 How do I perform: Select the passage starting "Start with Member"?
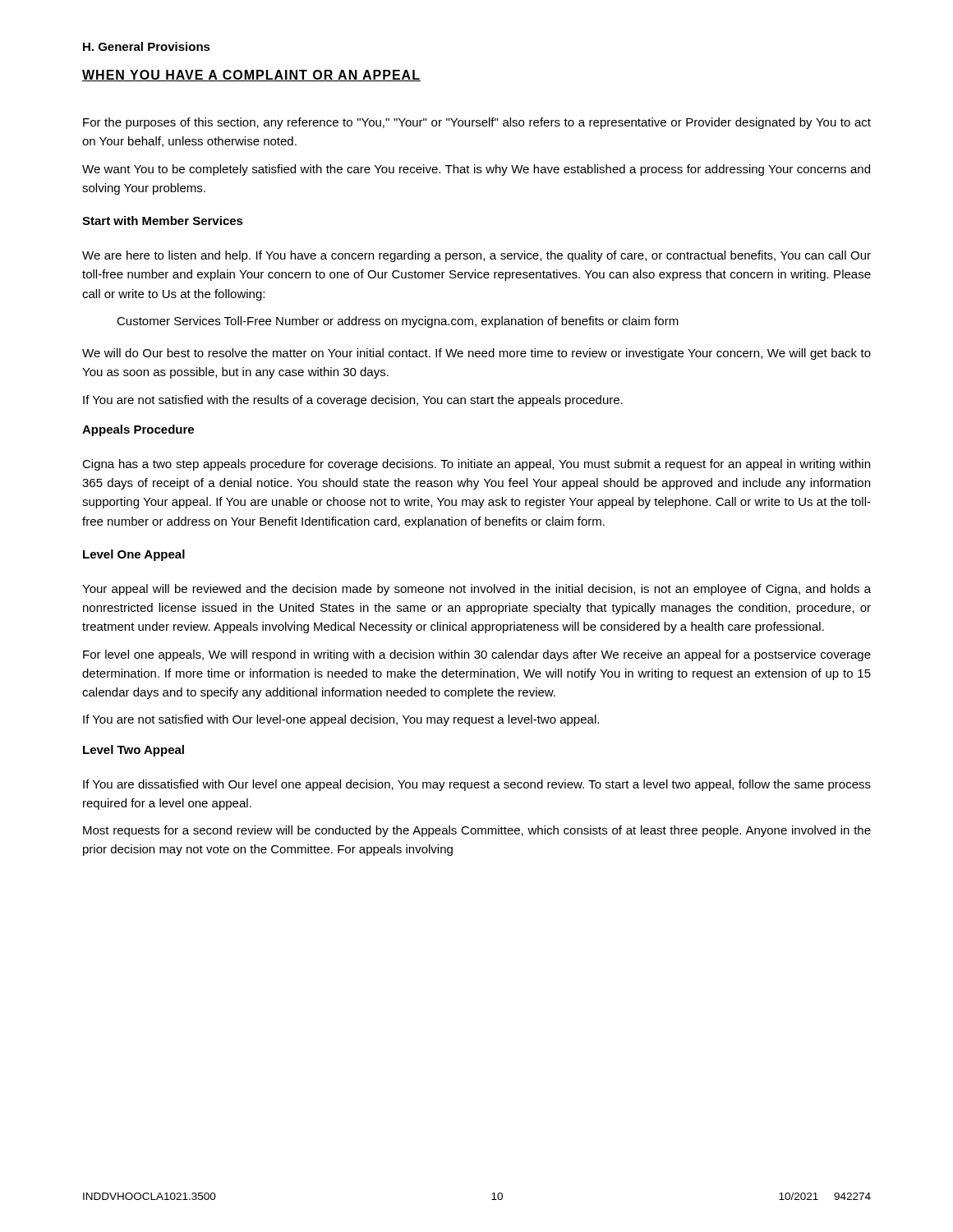[x=163, y=221]
